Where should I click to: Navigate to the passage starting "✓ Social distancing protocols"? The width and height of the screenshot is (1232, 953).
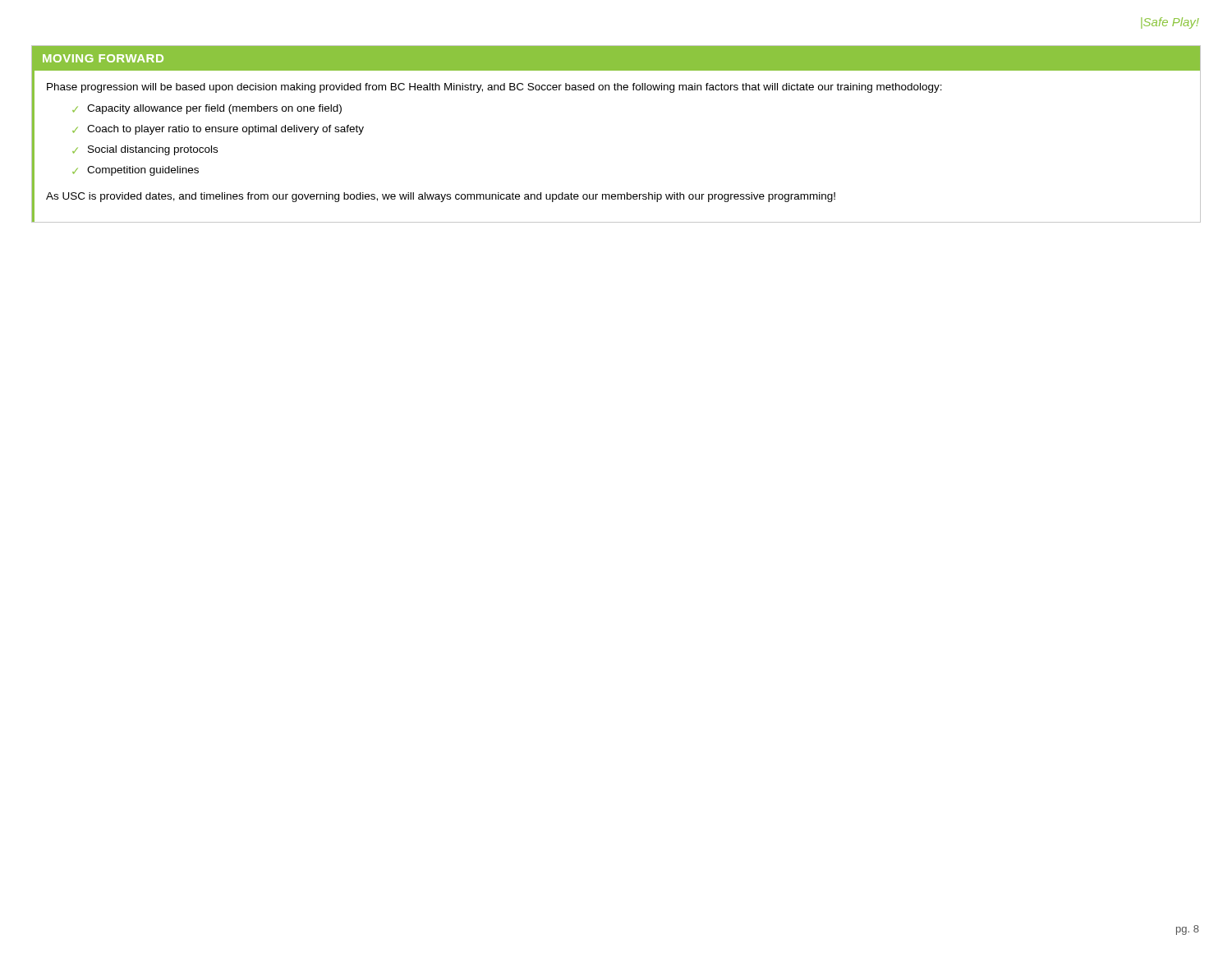pos(144,151)
